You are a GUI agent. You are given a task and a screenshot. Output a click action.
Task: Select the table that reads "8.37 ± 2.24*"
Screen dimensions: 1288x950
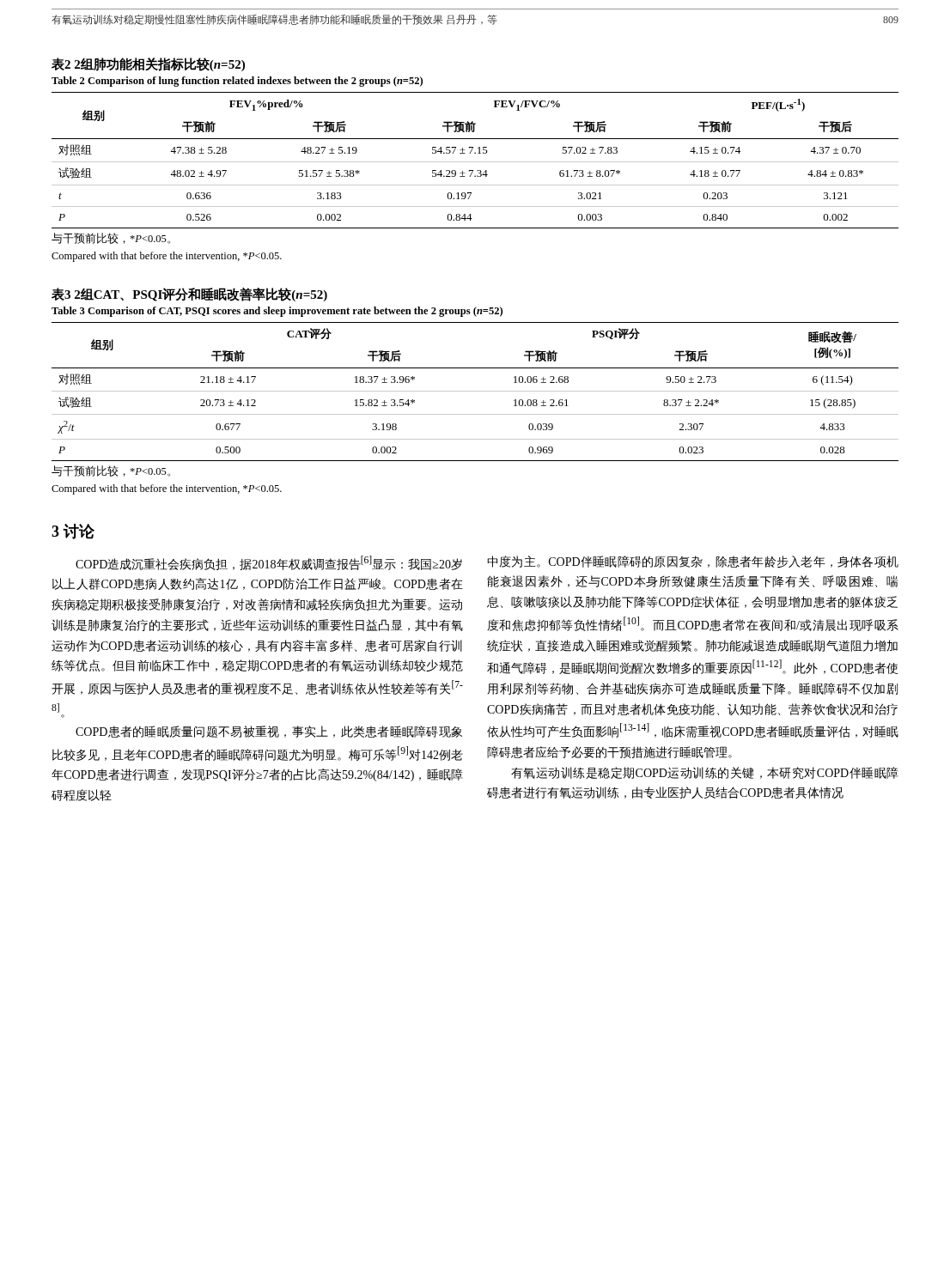(x=475, y=392)
